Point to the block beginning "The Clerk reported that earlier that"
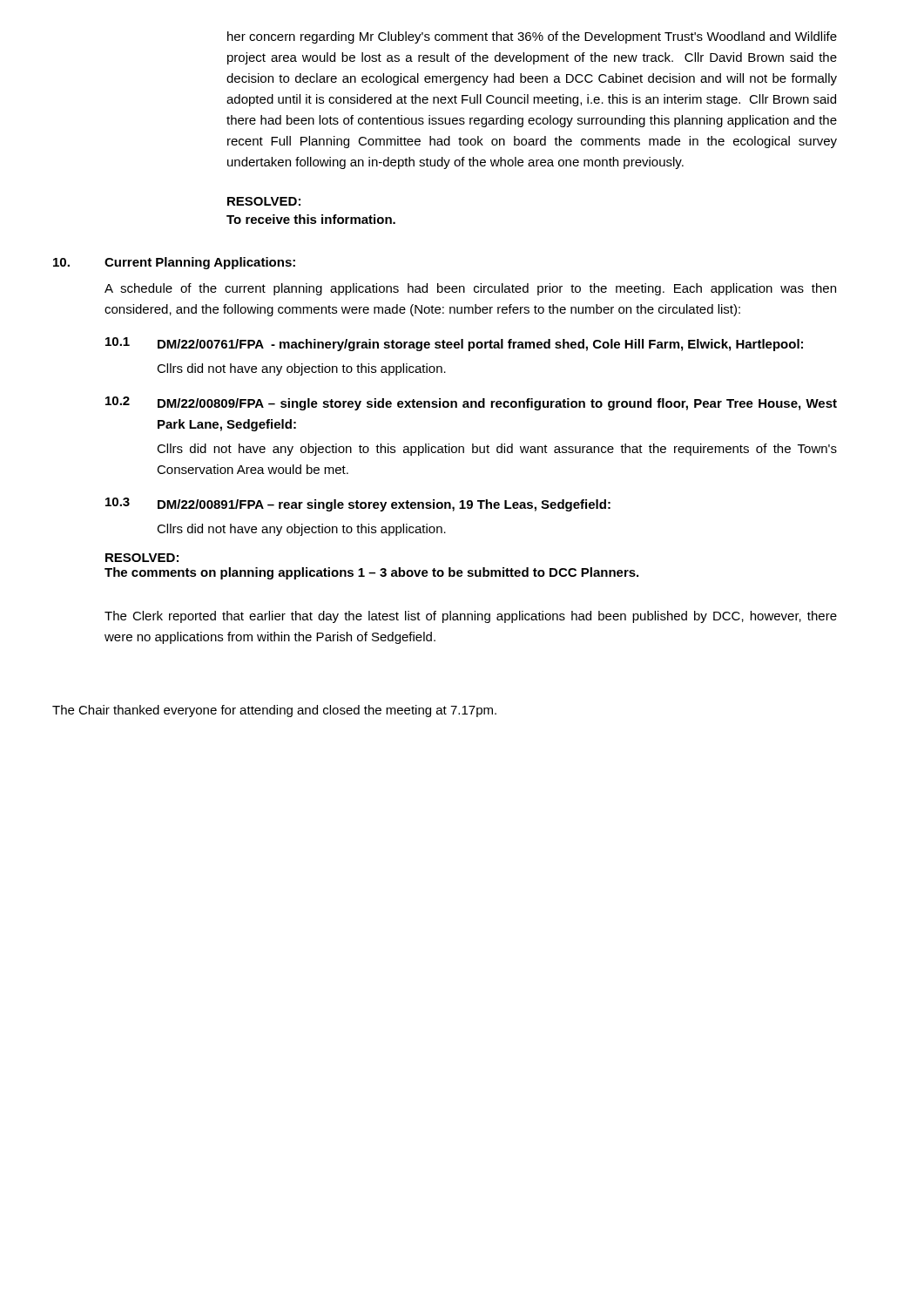Image resolution: width=924 pixels, height=1307 pixels. pos(471,626)
